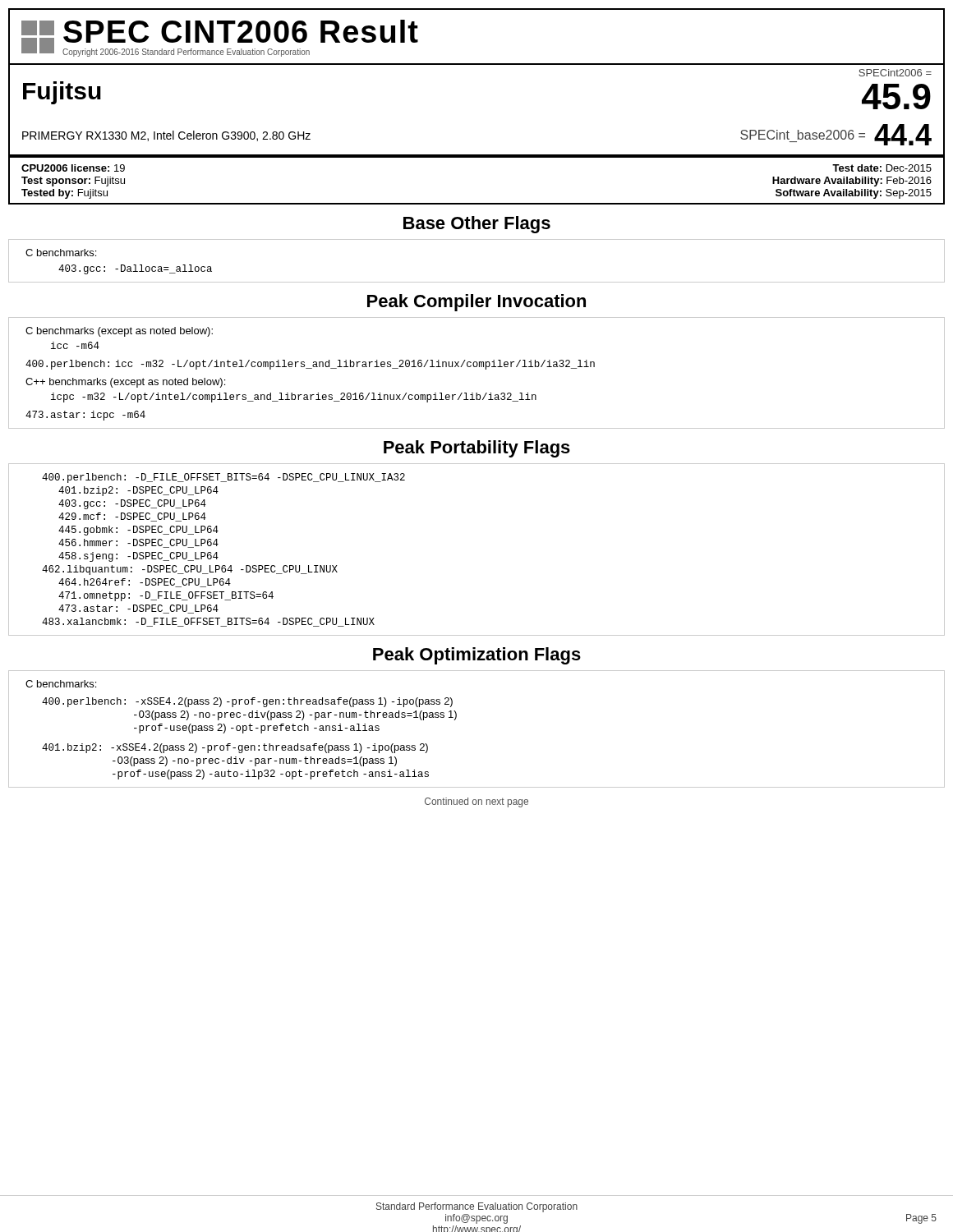The height and width of the screenshot is (1232, 953).
Task: Find "445.gobmk: -DSPEC_CPU_LP64" on this page
Action: pyautogui.click(x=138, y=531)
